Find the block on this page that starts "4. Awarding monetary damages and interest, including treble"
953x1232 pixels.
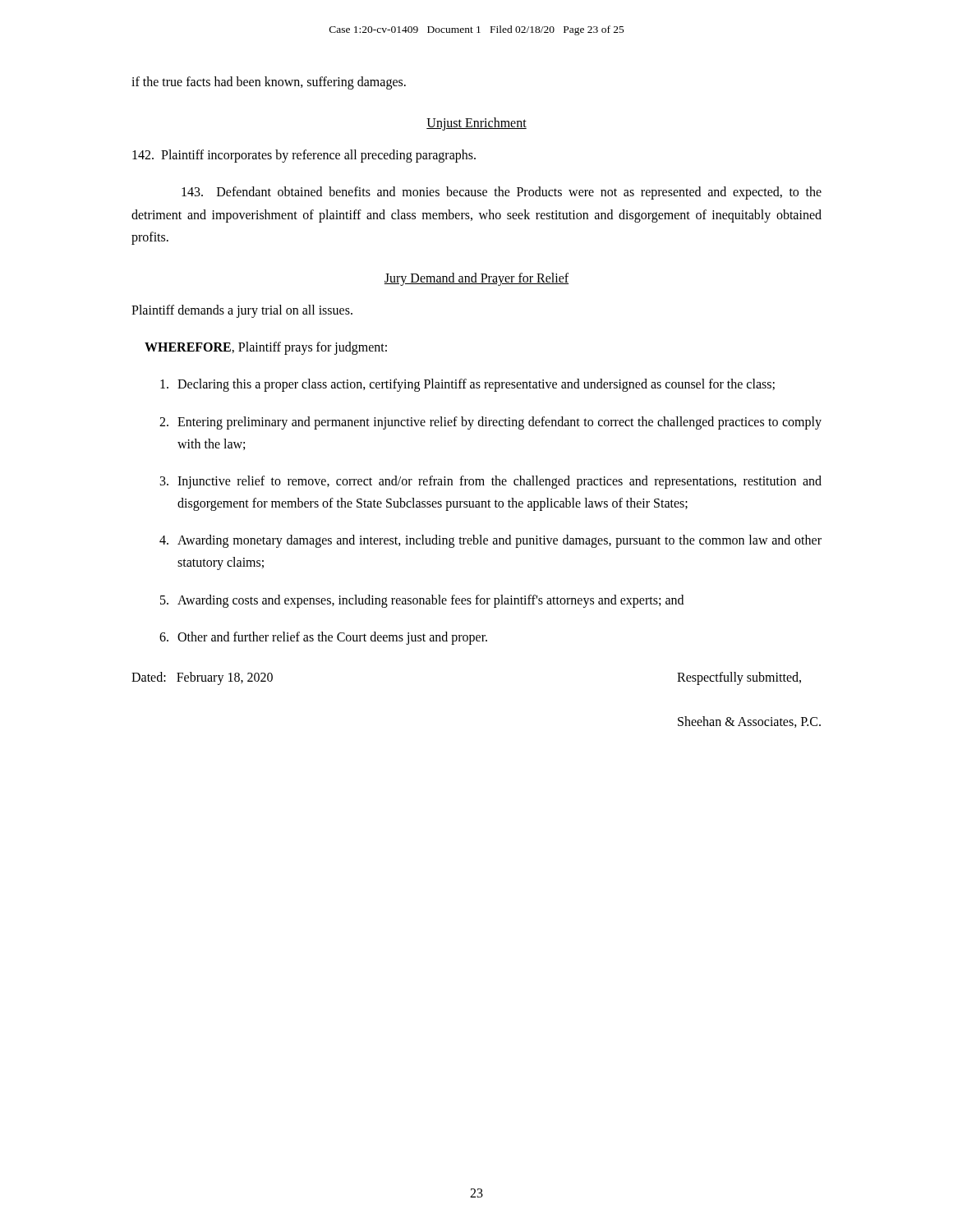(x=476, y=552)
